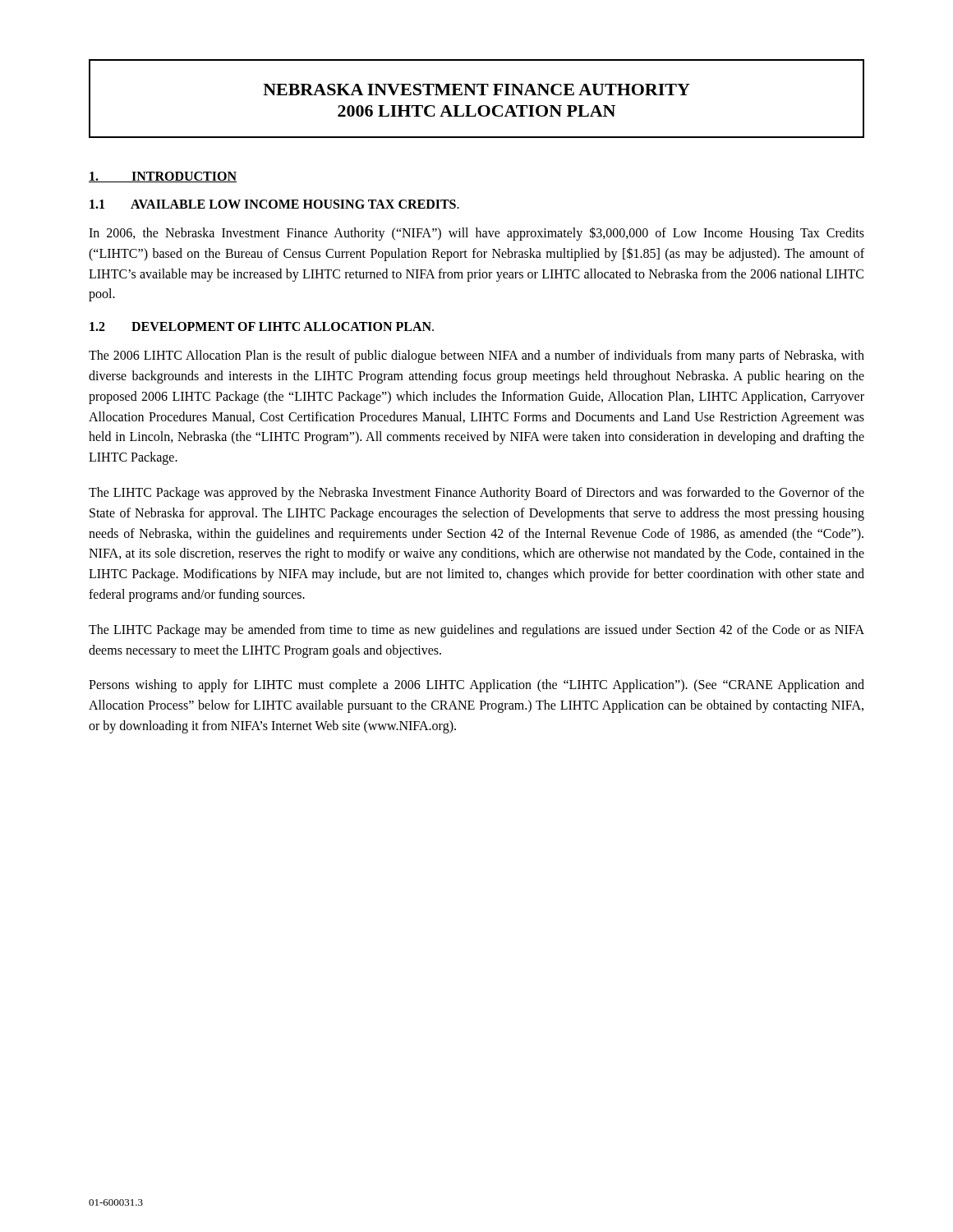Click on the passage starting "The 2006 LIHTC"

[476, 406]
